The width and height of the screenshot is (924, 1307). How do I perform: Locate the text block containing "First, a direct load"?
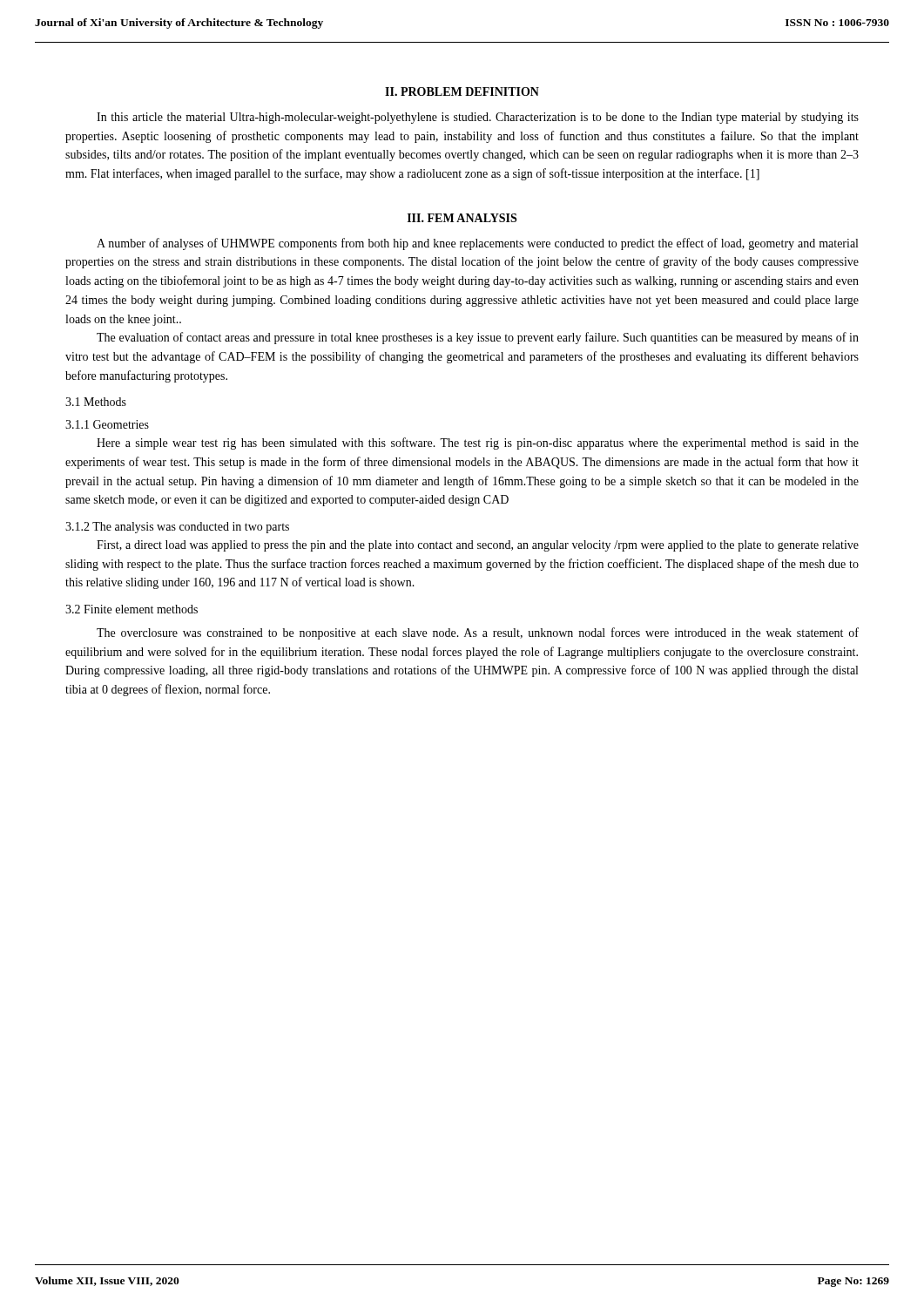[462, 564]
